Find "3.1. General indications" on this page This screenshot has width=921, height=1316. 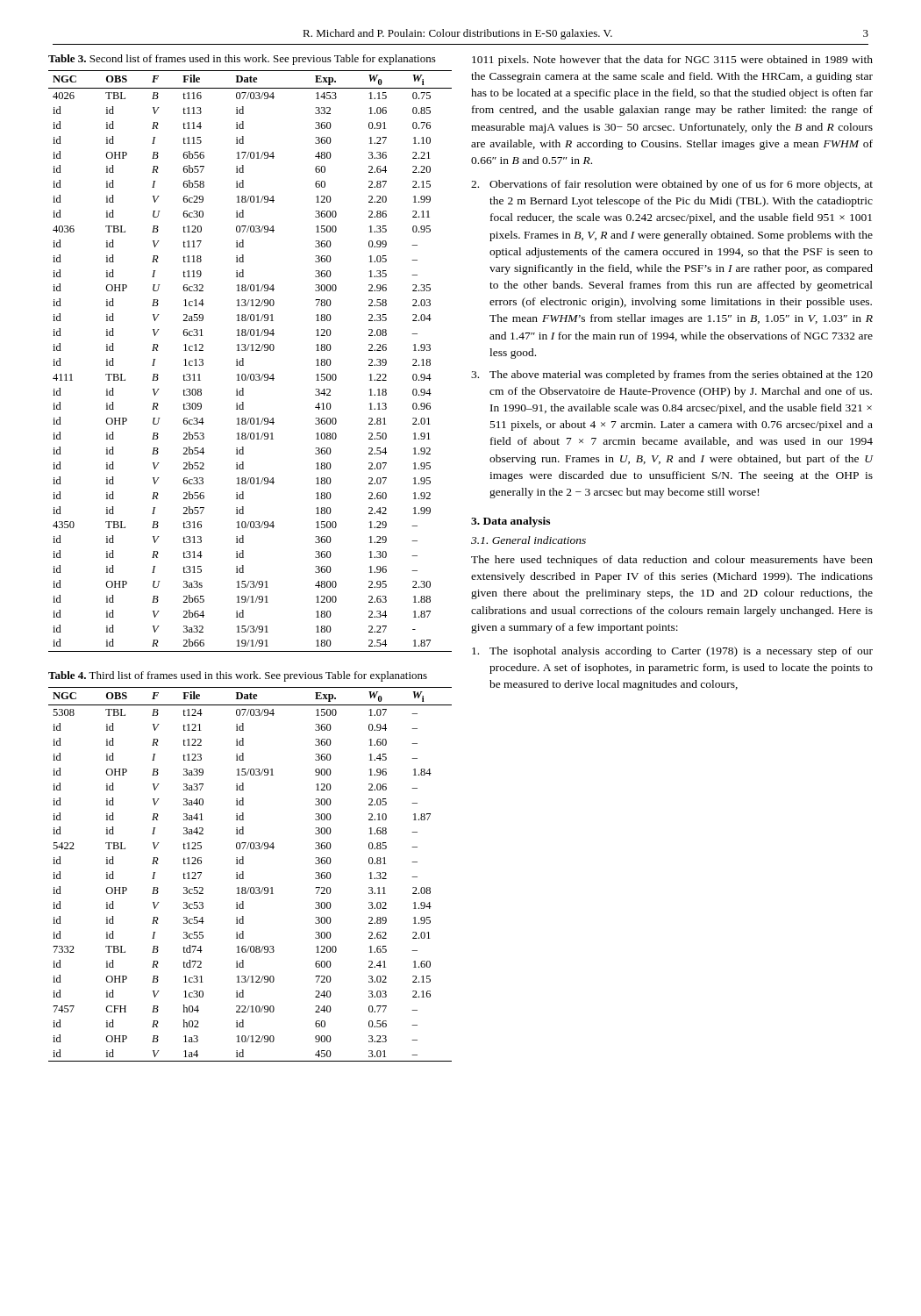click(529, 540)
